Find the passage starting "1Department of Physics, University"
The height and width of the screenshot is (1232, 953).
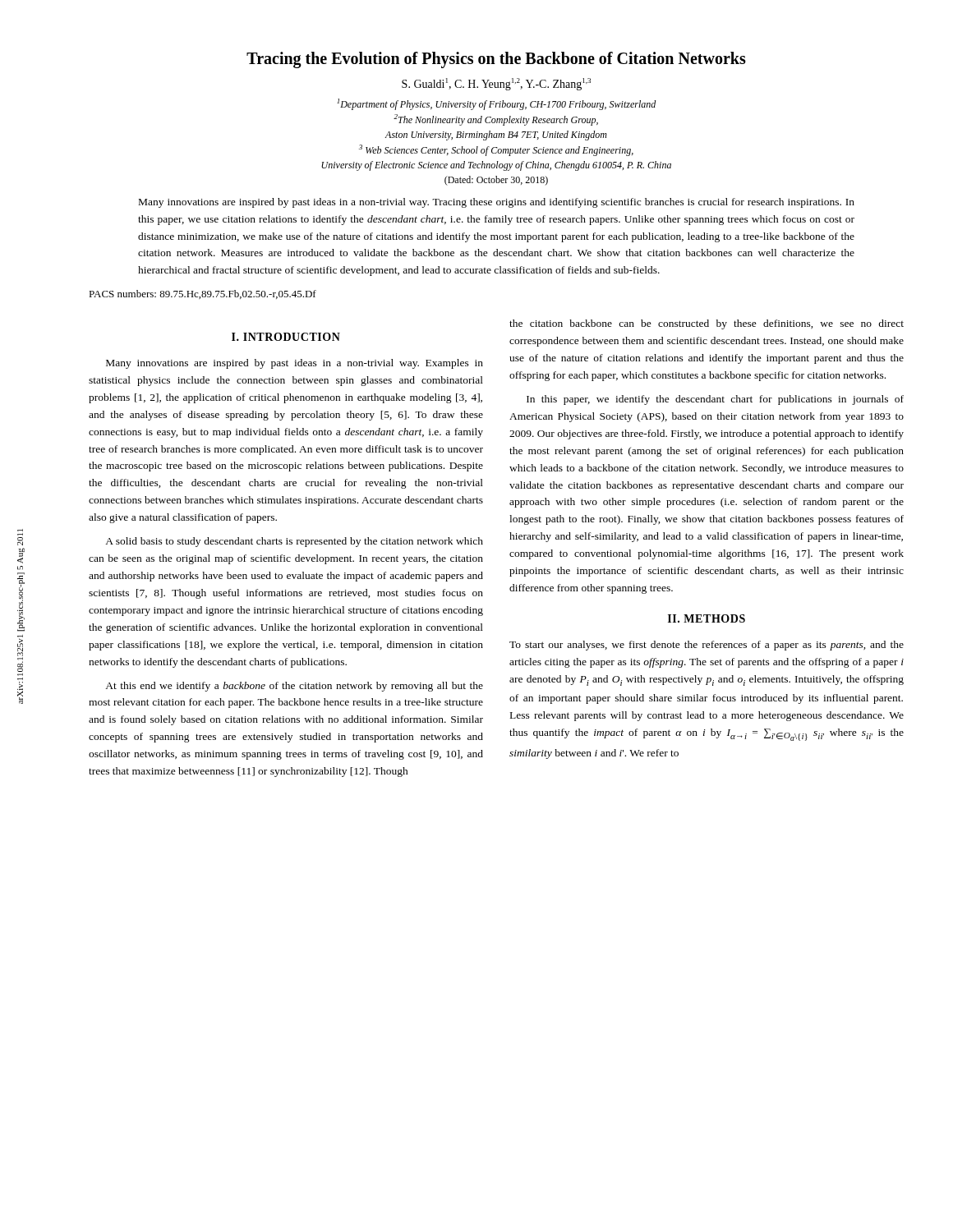[496, 141]
